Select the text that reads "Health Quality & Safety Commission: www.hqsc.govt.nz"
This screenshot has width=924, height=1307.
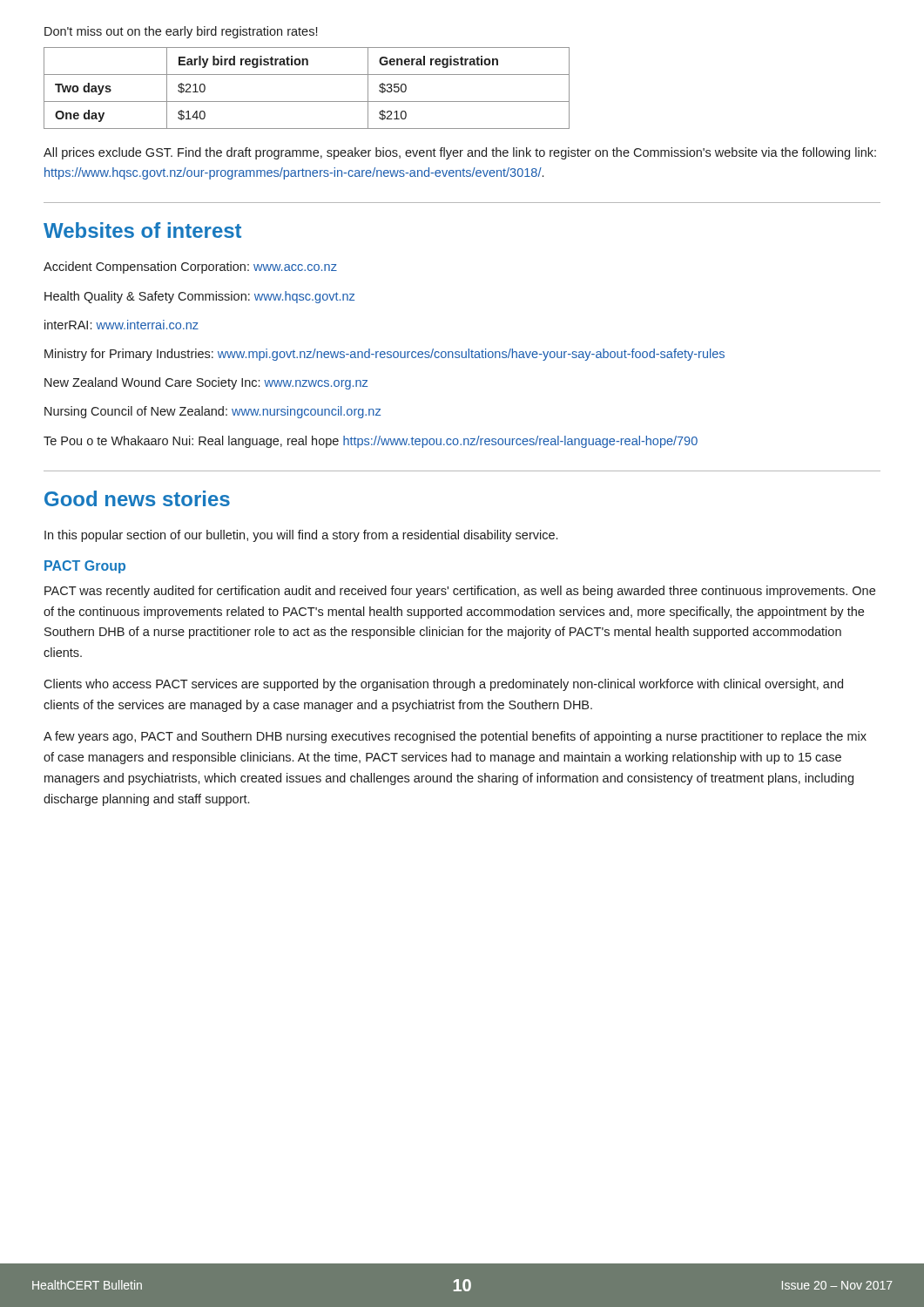click(x=199, y=296)
